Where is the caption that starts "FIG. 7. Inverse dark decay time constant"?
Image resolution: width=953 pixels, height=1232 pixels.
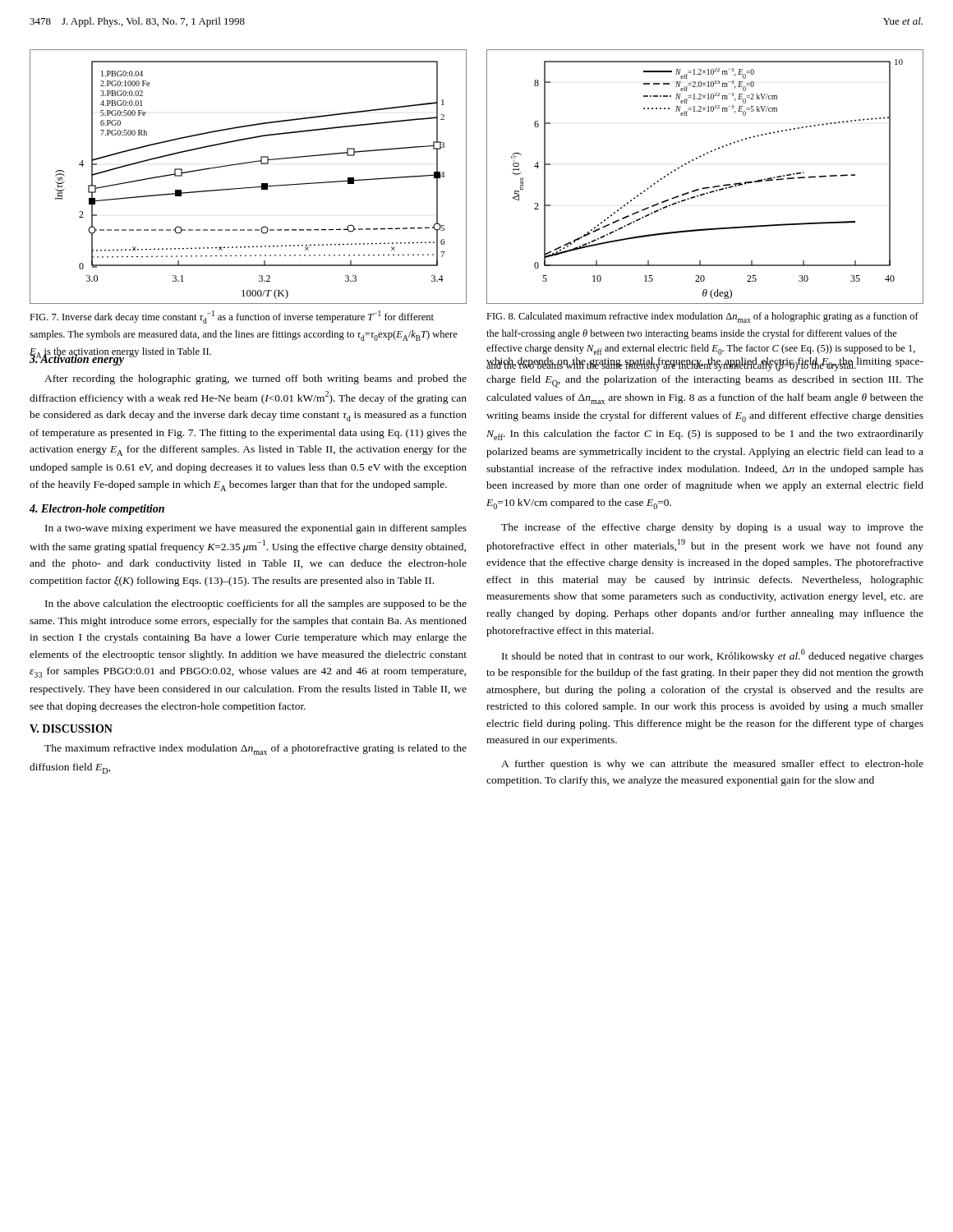tap(243, 335)
